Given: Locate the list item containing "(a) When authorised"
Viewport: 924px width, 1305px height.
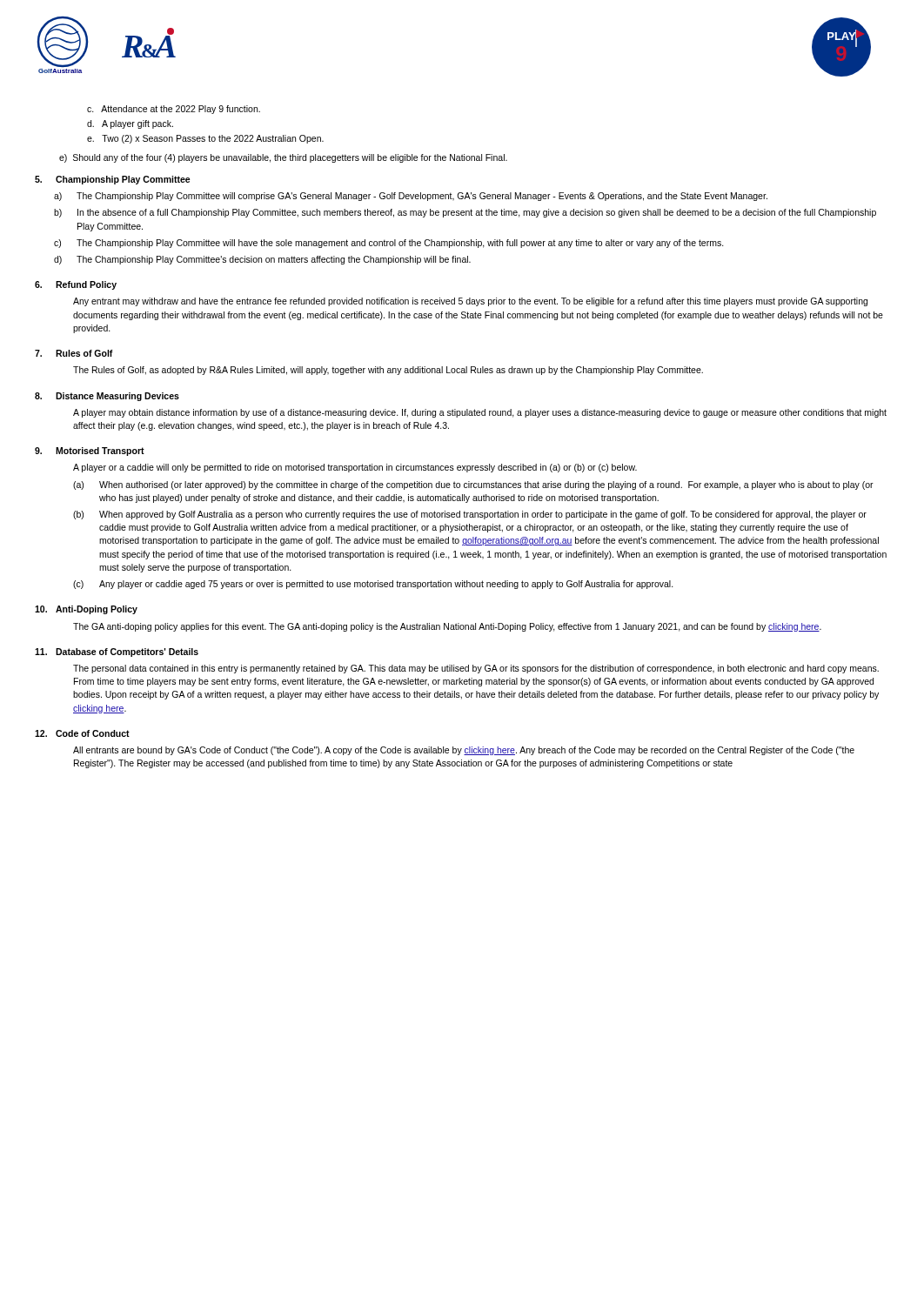Looking at the screenshot, I should click(462, 491).
